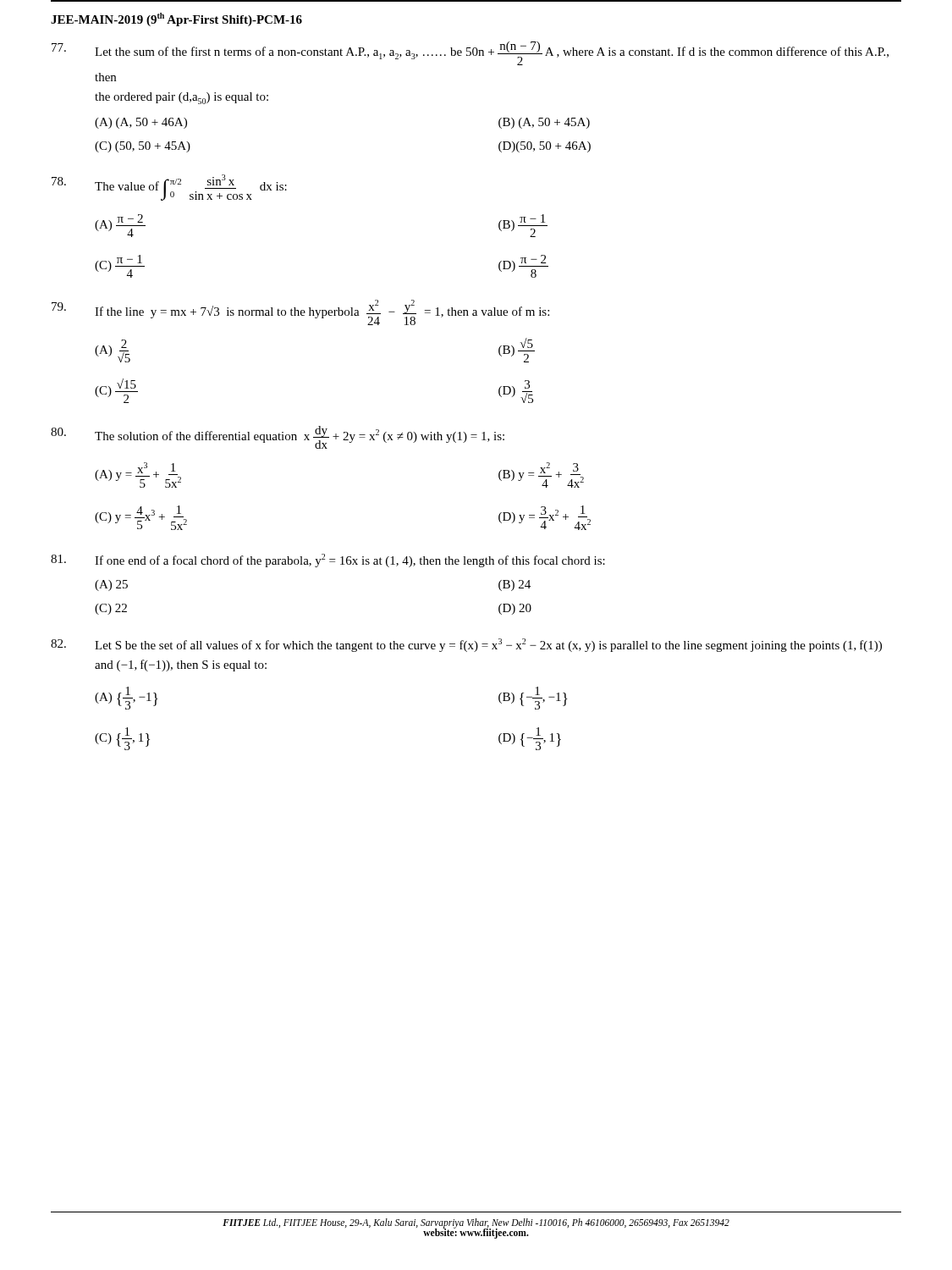Navigate to the region starting "80. The solution"
The height and width of the screenshot is (1270, 952).
coord(278,437)
